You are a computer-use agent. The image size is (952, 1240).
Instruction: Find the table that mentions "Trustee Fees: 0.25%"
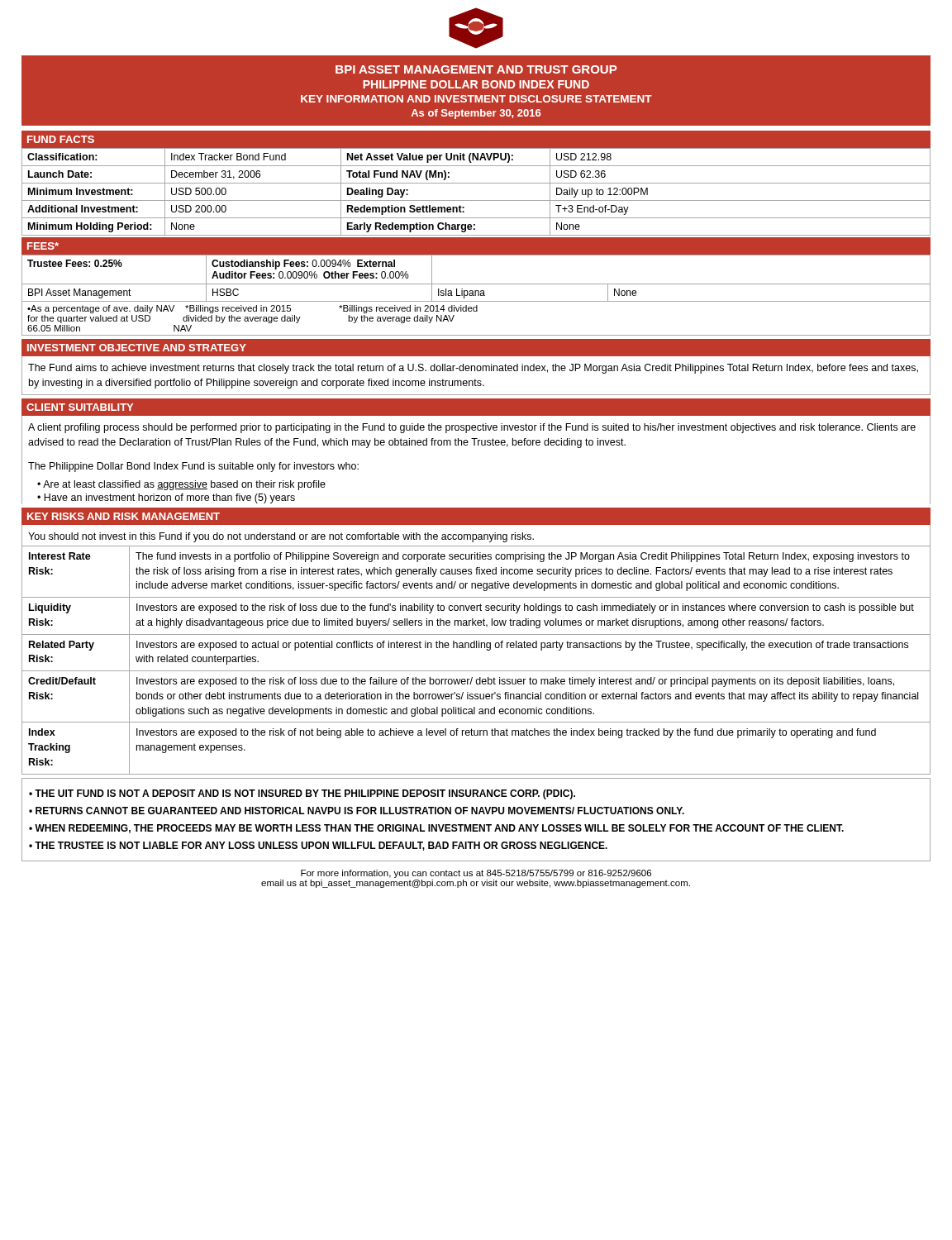pos(476,295)
